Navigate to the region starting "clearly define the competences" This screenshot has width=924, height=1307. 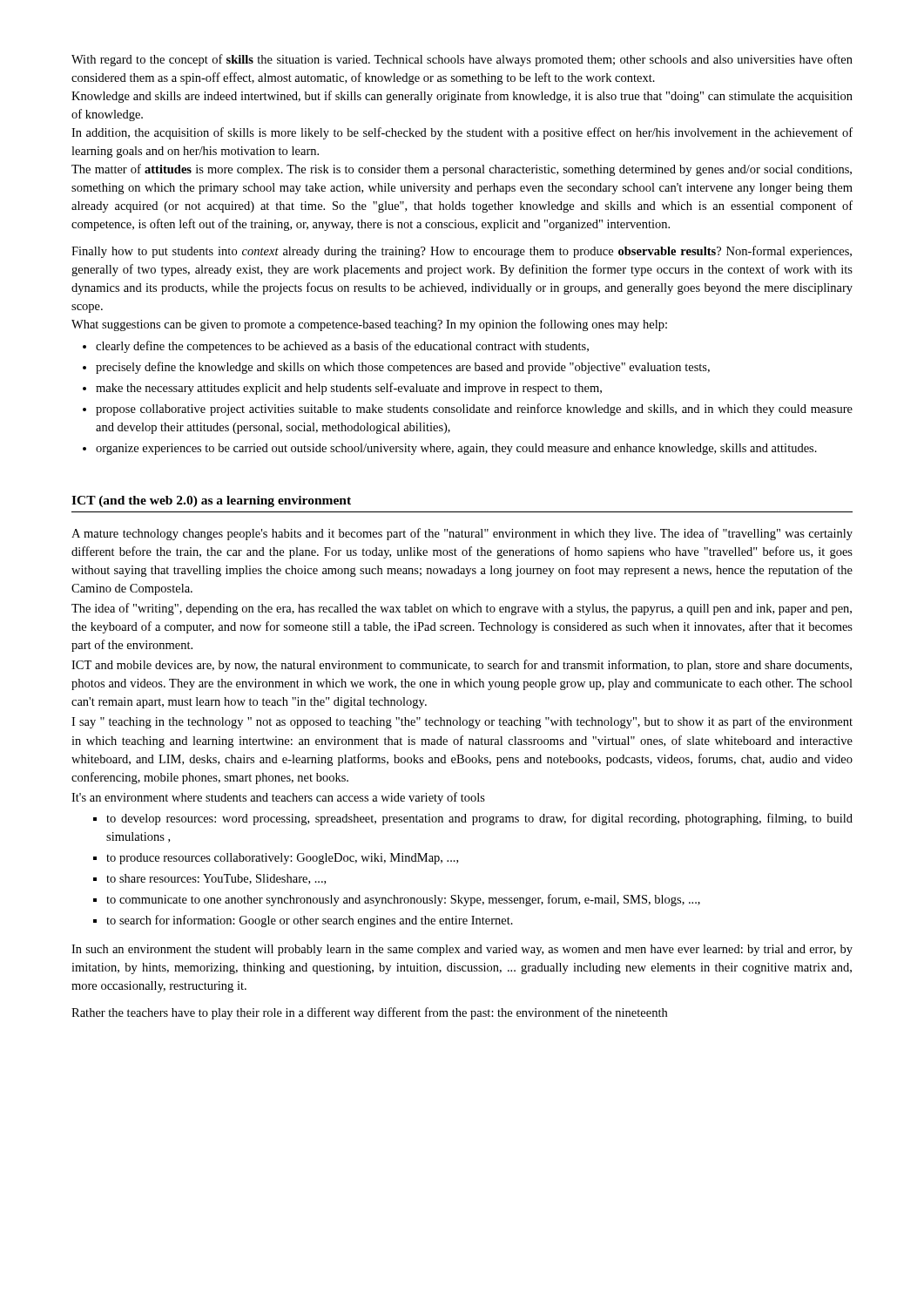pyautogui.click(x=462, y=398)
